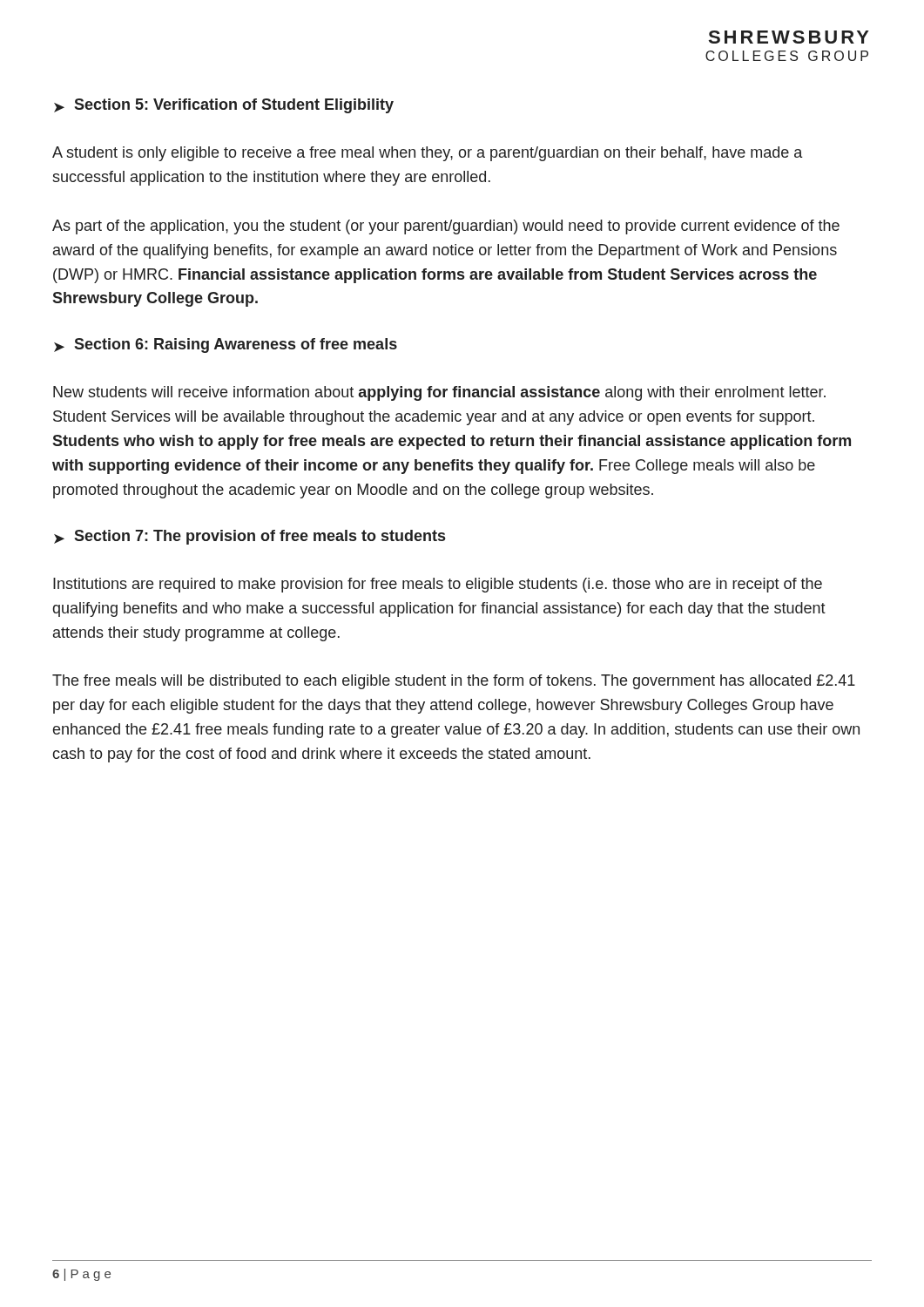The width and height of the screenshot is (924, 1307).
Task: Find the text block that reads "Institutions are required to make provision"
Action: pos(439,608)
